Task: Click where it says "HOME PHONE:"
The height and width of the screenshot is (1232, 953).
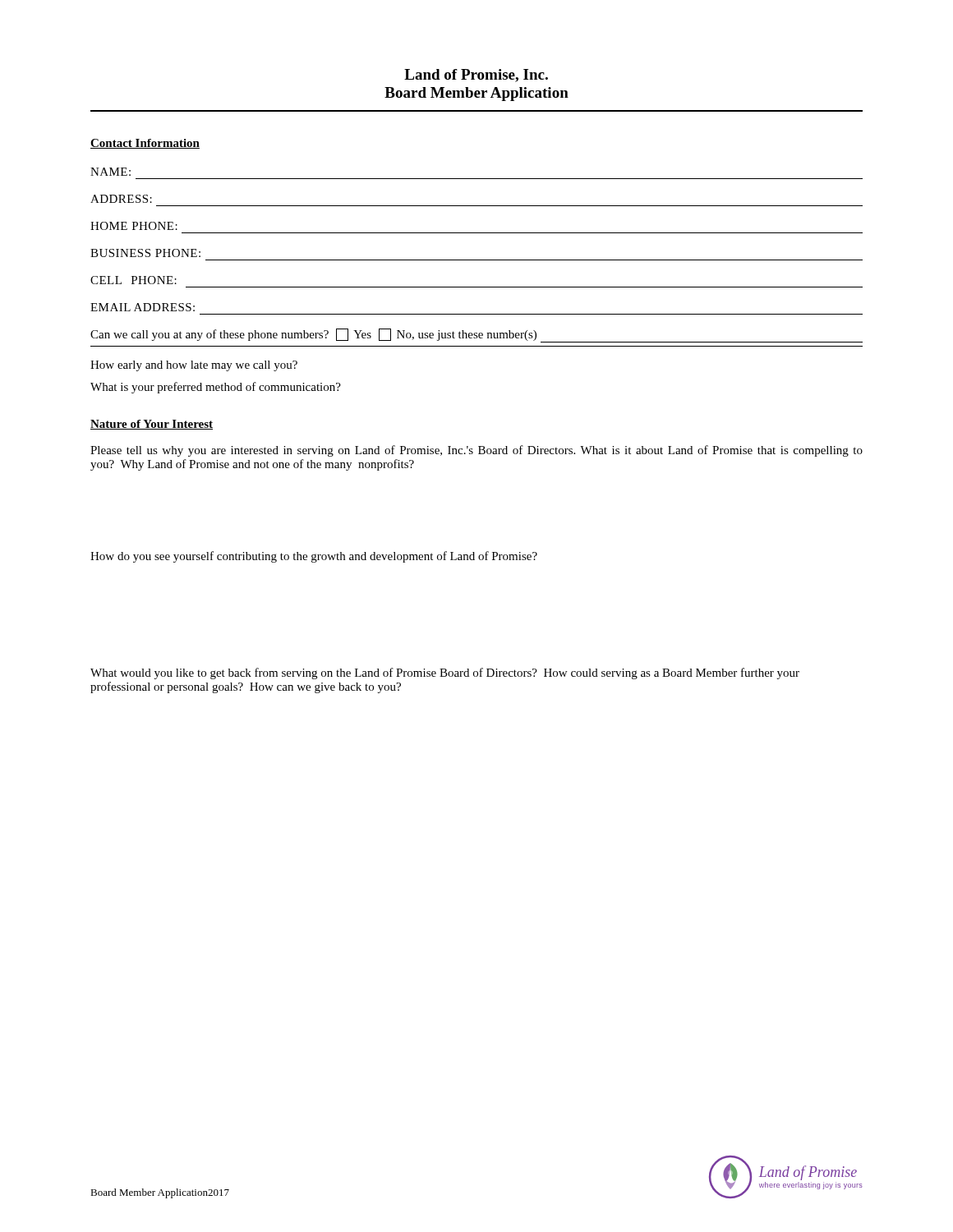Action: click(476, 226)
